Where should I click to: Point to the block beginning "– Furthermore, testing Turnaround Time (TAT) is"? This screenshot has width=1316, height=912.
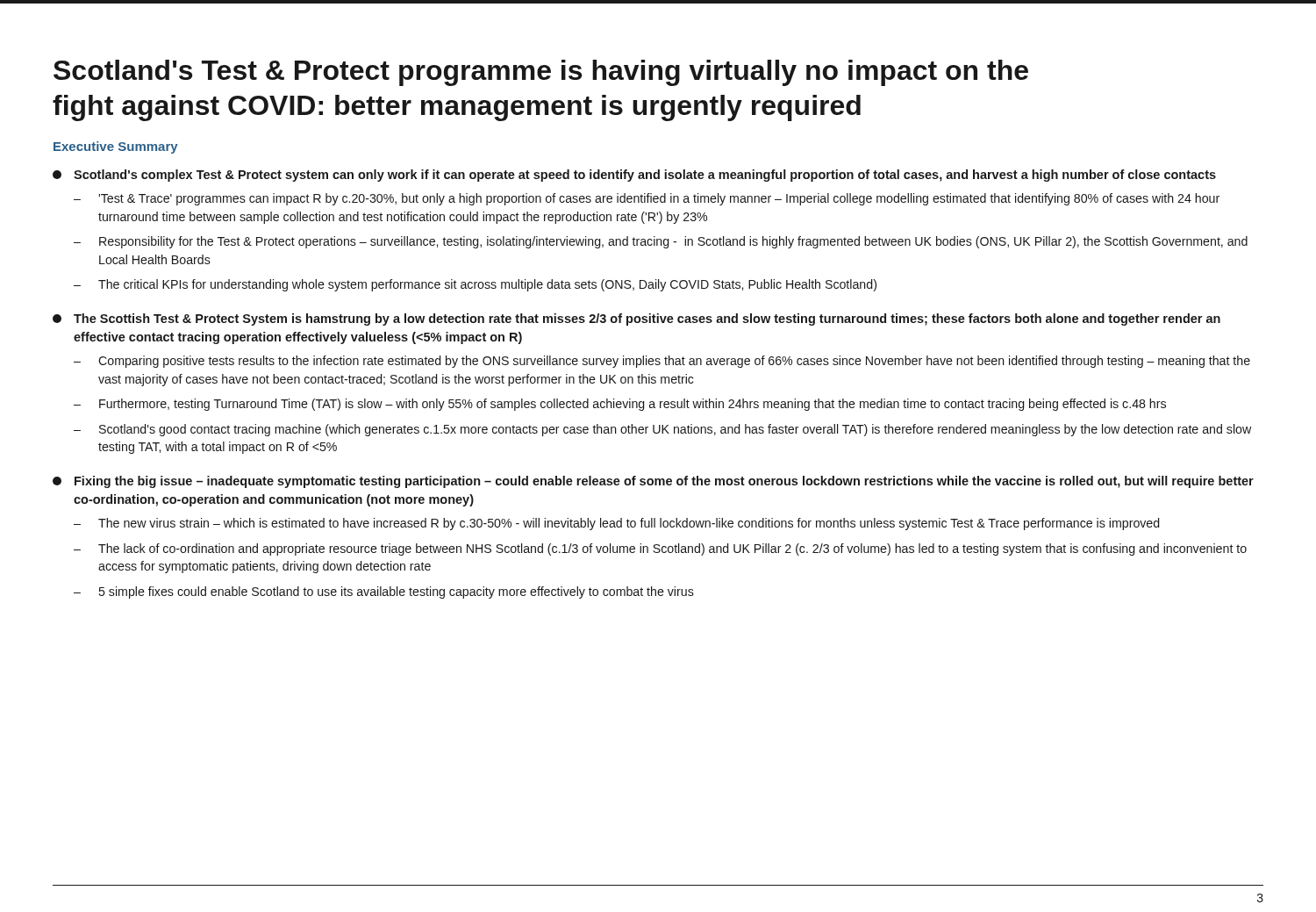pos(669,404)
